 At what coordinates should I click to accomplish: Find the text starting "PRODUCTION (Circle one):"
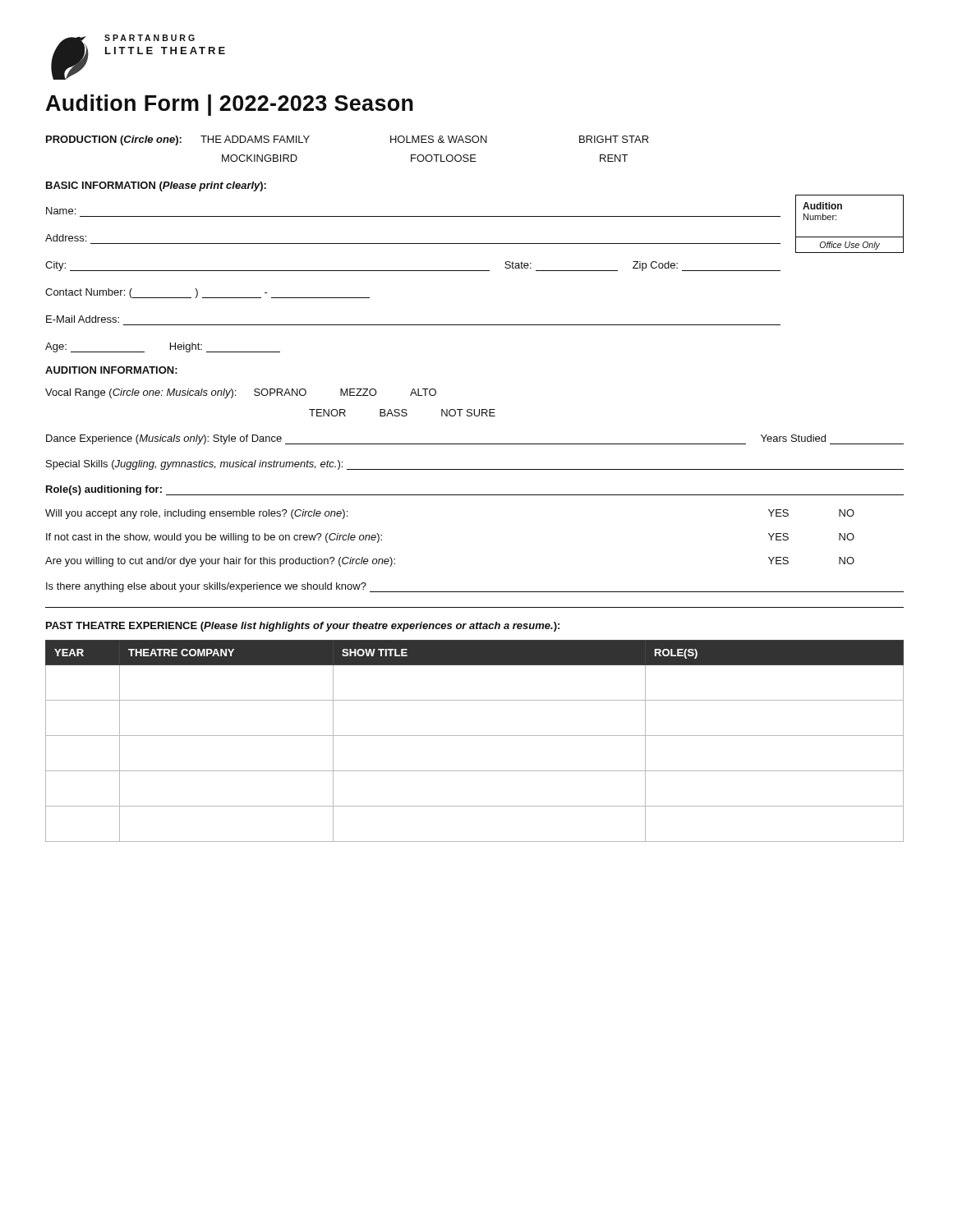tap(474, 149)
